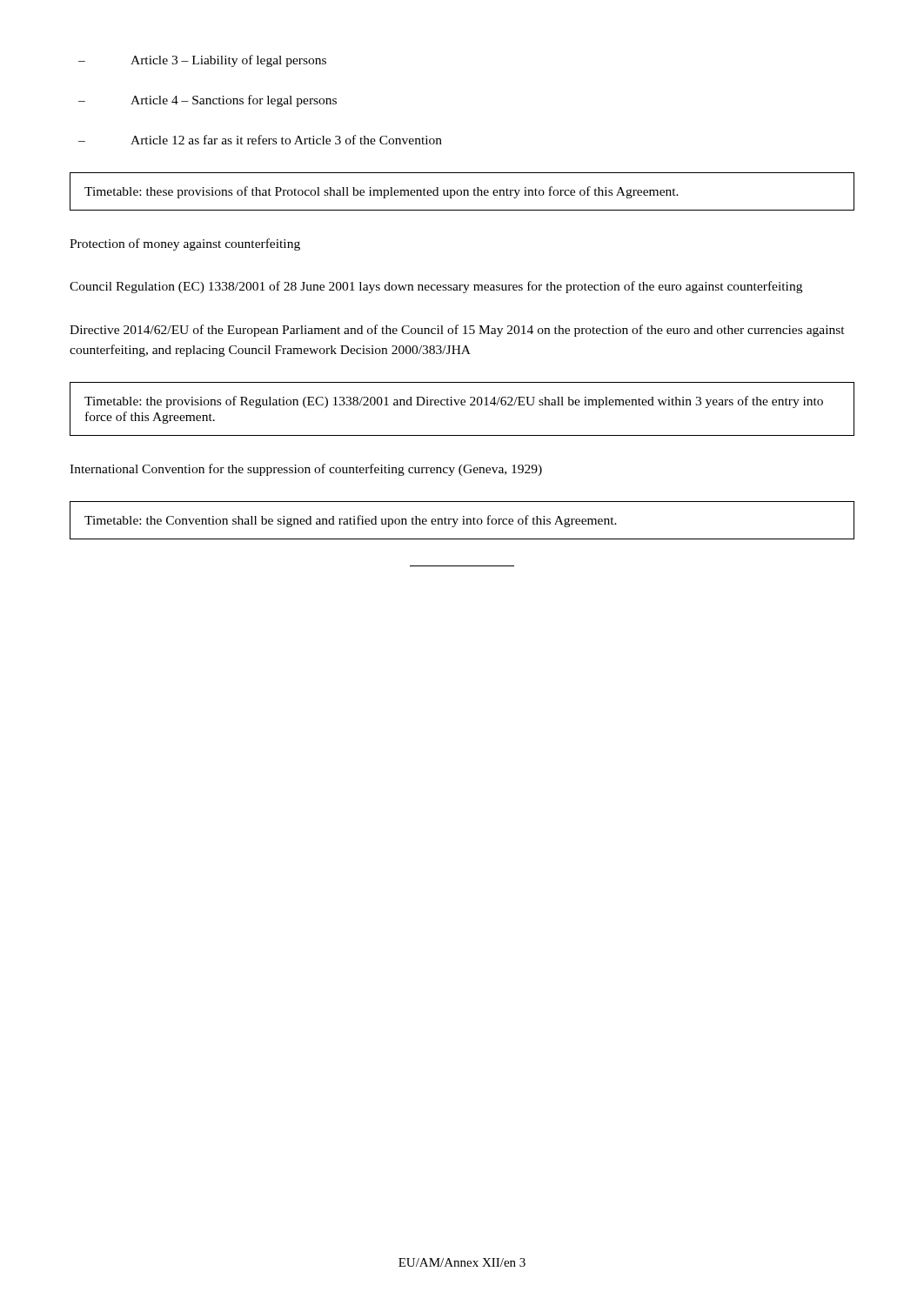Point to the region starting "Council Regulation (EC) 1338/2001 of 28 June 2001"
The image size is (924, 1305).
(x=436, y=286)
